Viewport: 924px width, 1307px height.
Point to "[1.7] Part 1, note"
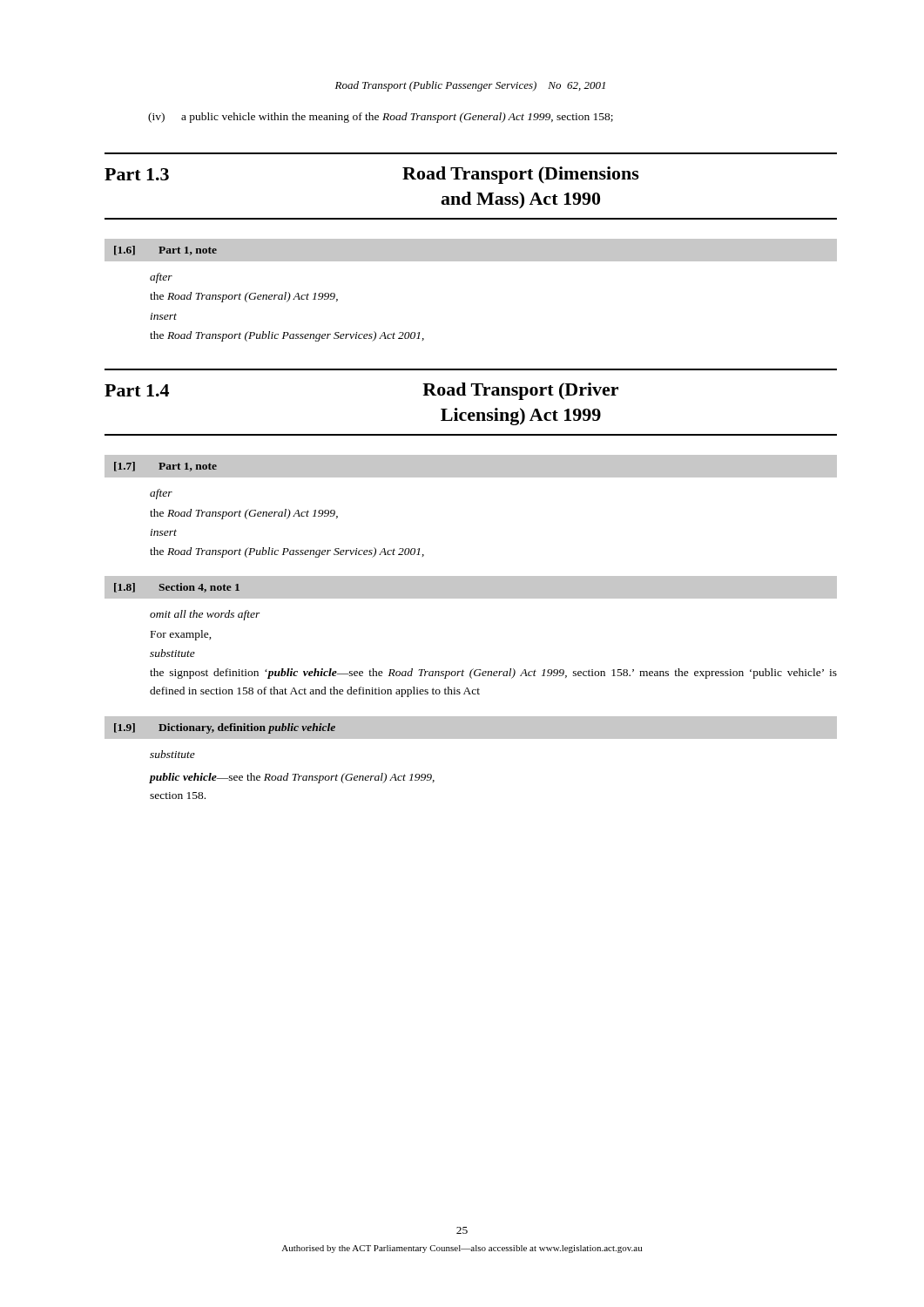click(165, 466)
